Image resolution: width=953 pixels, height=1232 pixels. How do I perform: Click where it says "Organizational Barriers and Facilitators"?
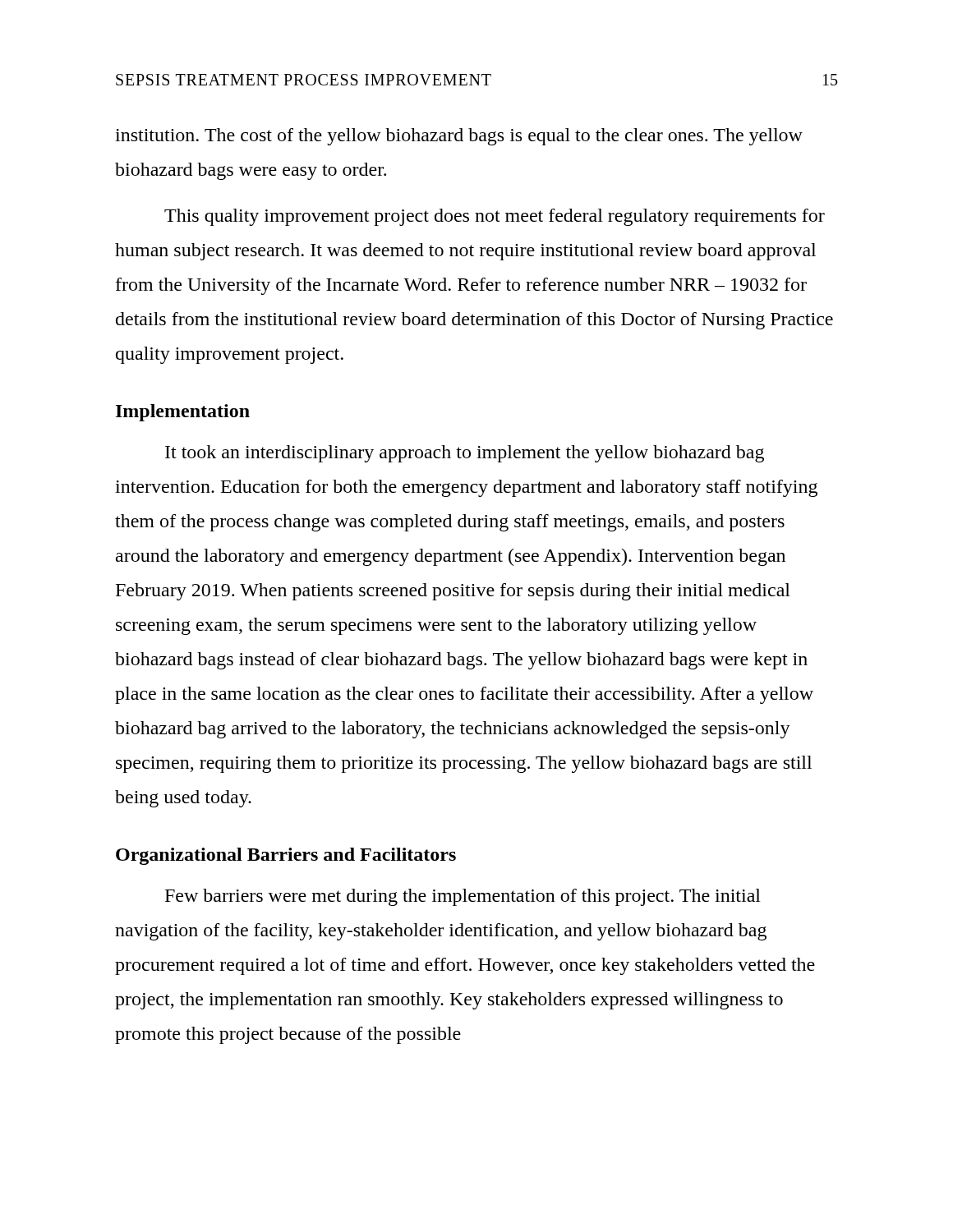click(286, 854)
